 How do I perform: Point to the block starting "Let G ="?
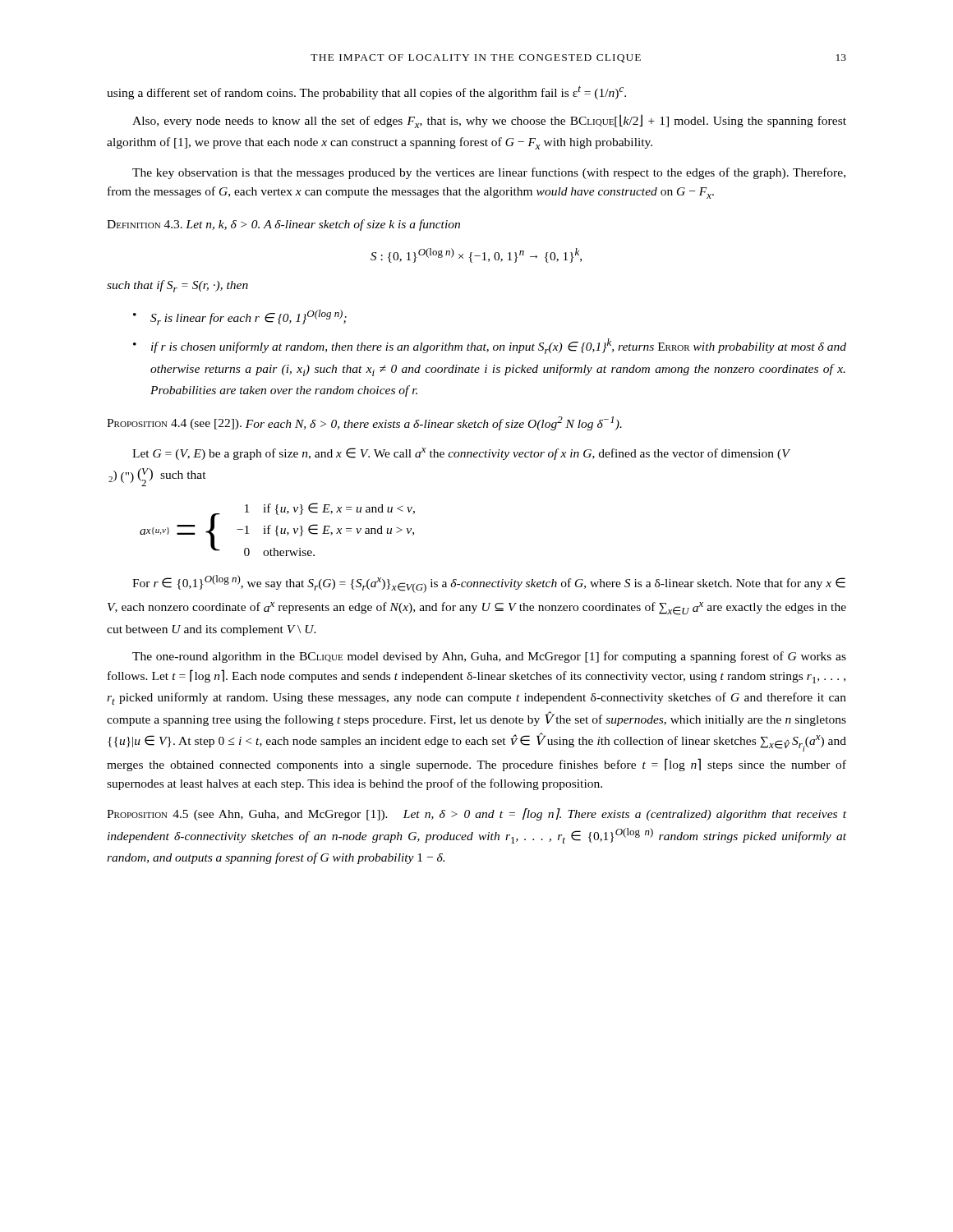click(x=476, y=465)
